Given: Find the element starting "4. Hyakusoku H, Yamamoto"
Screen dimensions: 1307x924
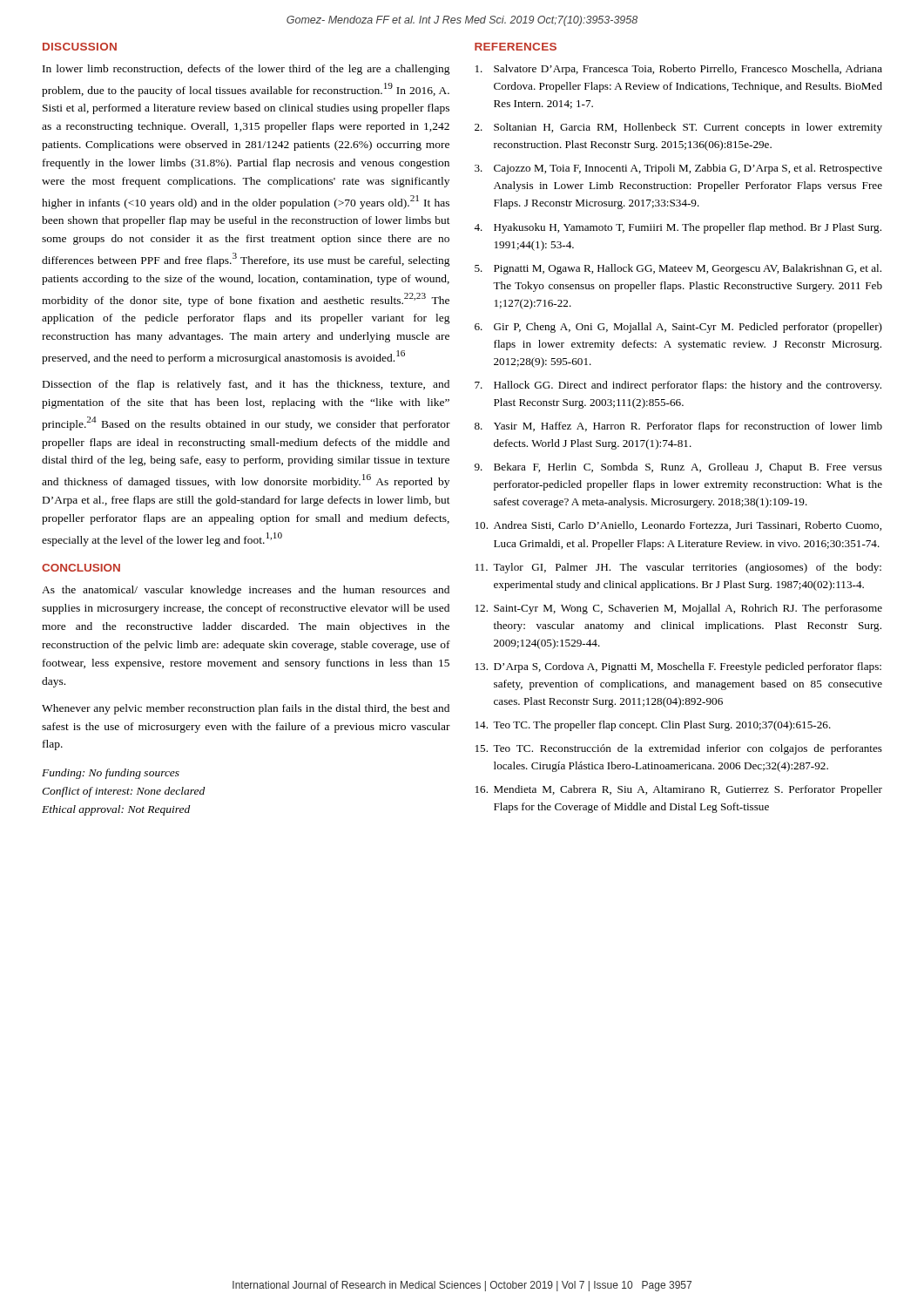Looking at the screenshot, I should [x=678, y=236].
